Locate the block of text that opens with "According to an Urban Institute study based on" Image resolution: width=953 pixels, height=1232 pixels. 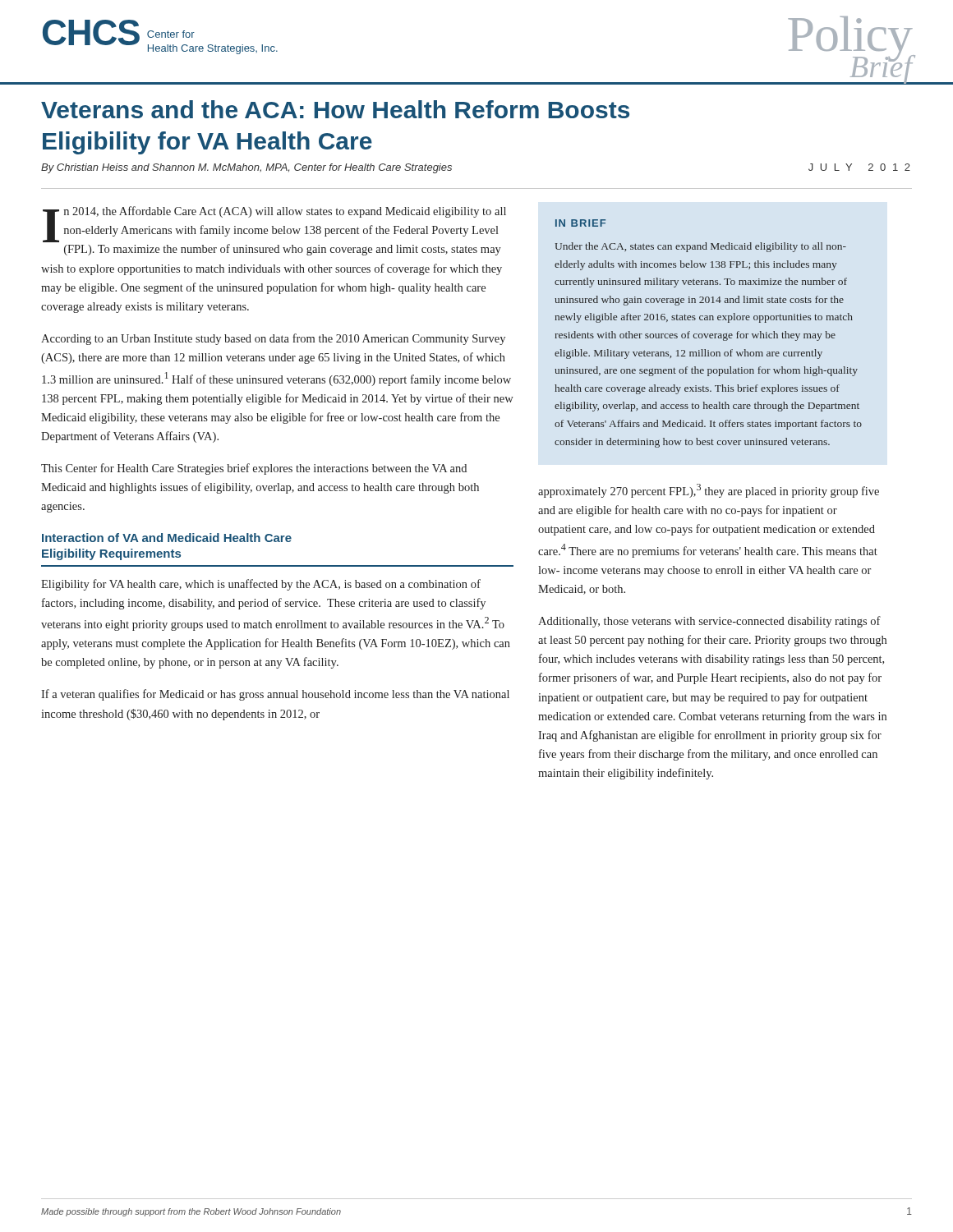[277, 387]
